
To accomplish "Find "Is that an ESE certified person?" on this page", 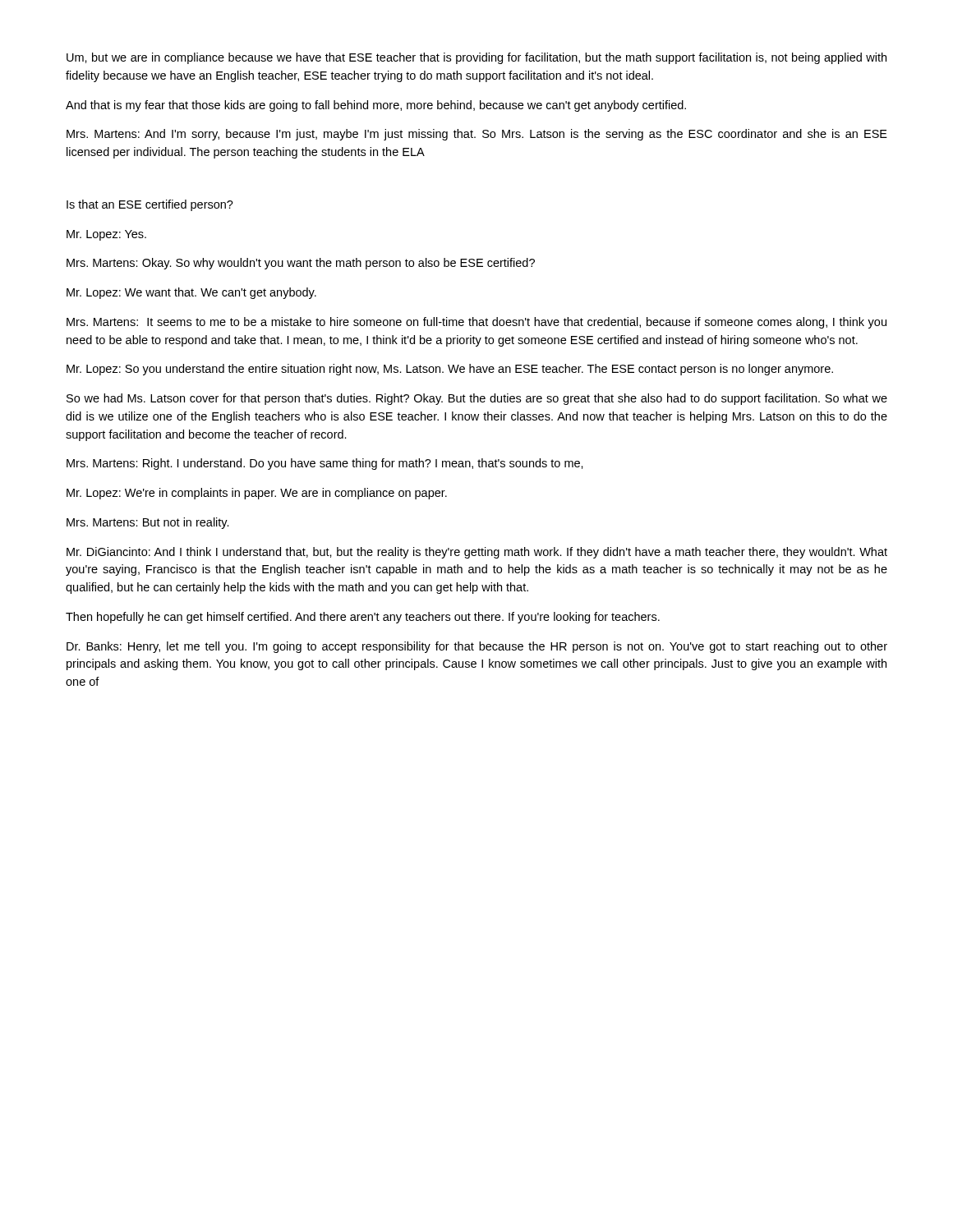I will click(150, 204).
